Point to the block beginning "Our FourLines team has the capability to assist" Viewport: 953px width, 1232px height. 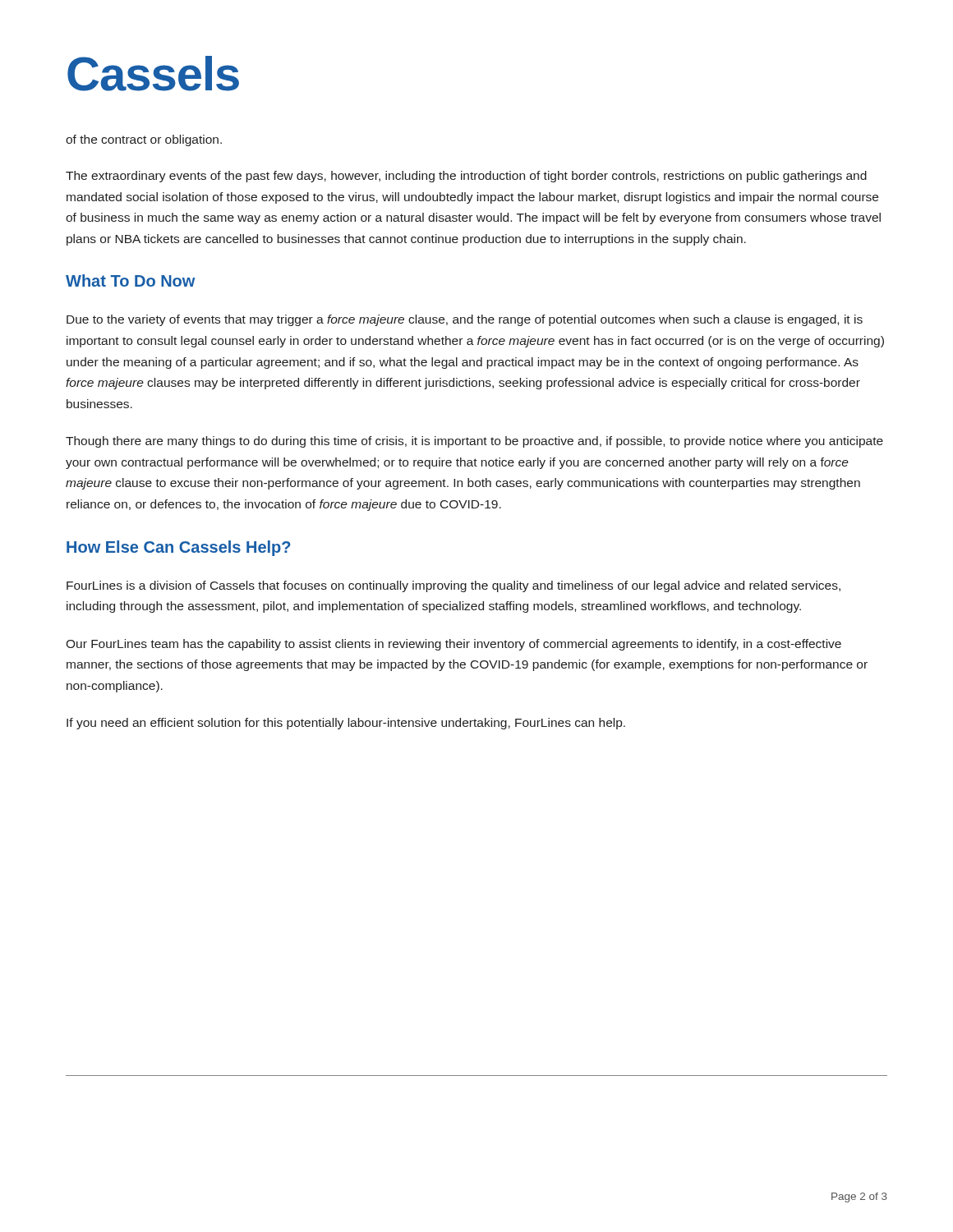(476, 664)
